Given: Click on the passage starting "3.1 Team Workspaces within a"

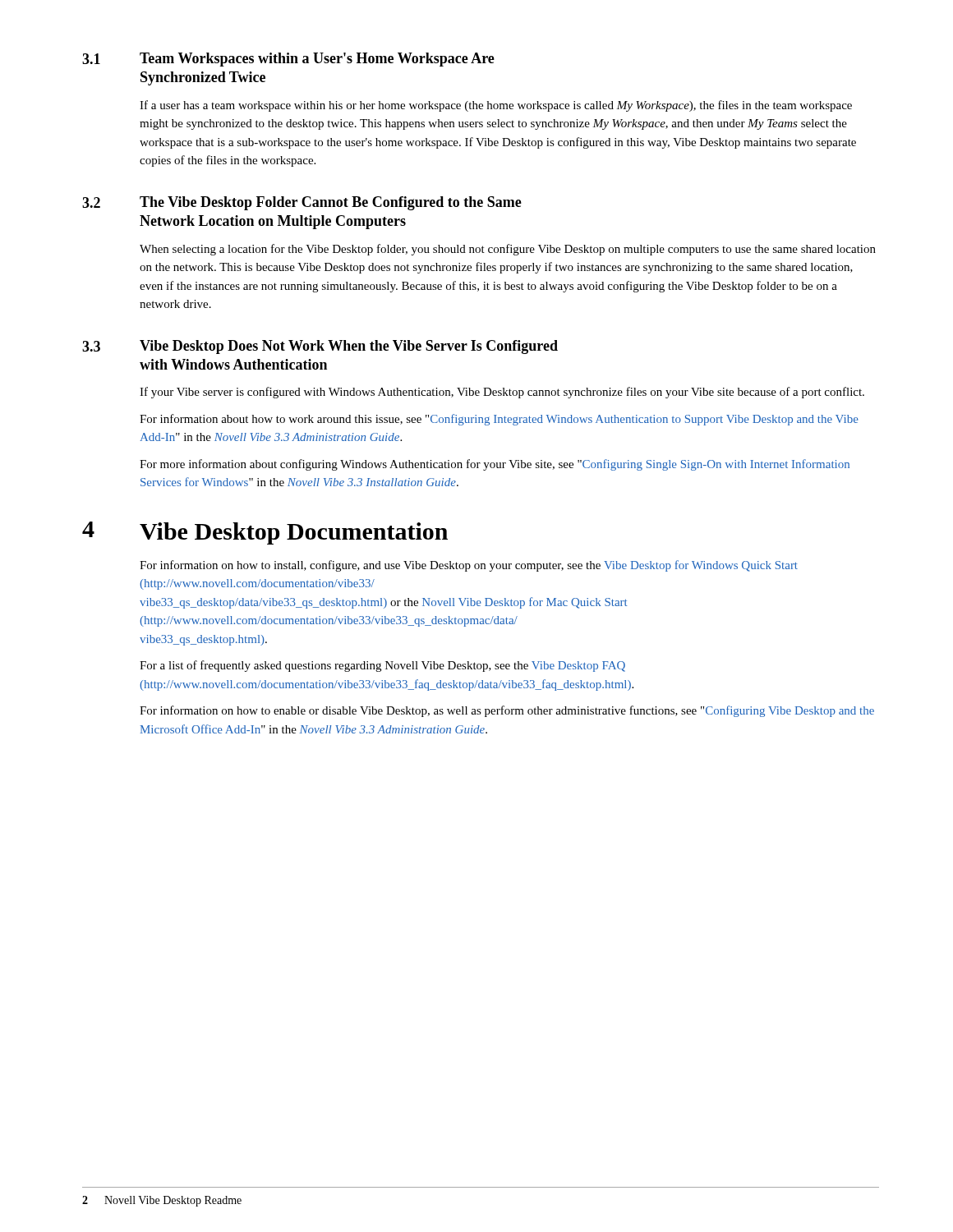Looking at the screenshot, I should 288,68.
